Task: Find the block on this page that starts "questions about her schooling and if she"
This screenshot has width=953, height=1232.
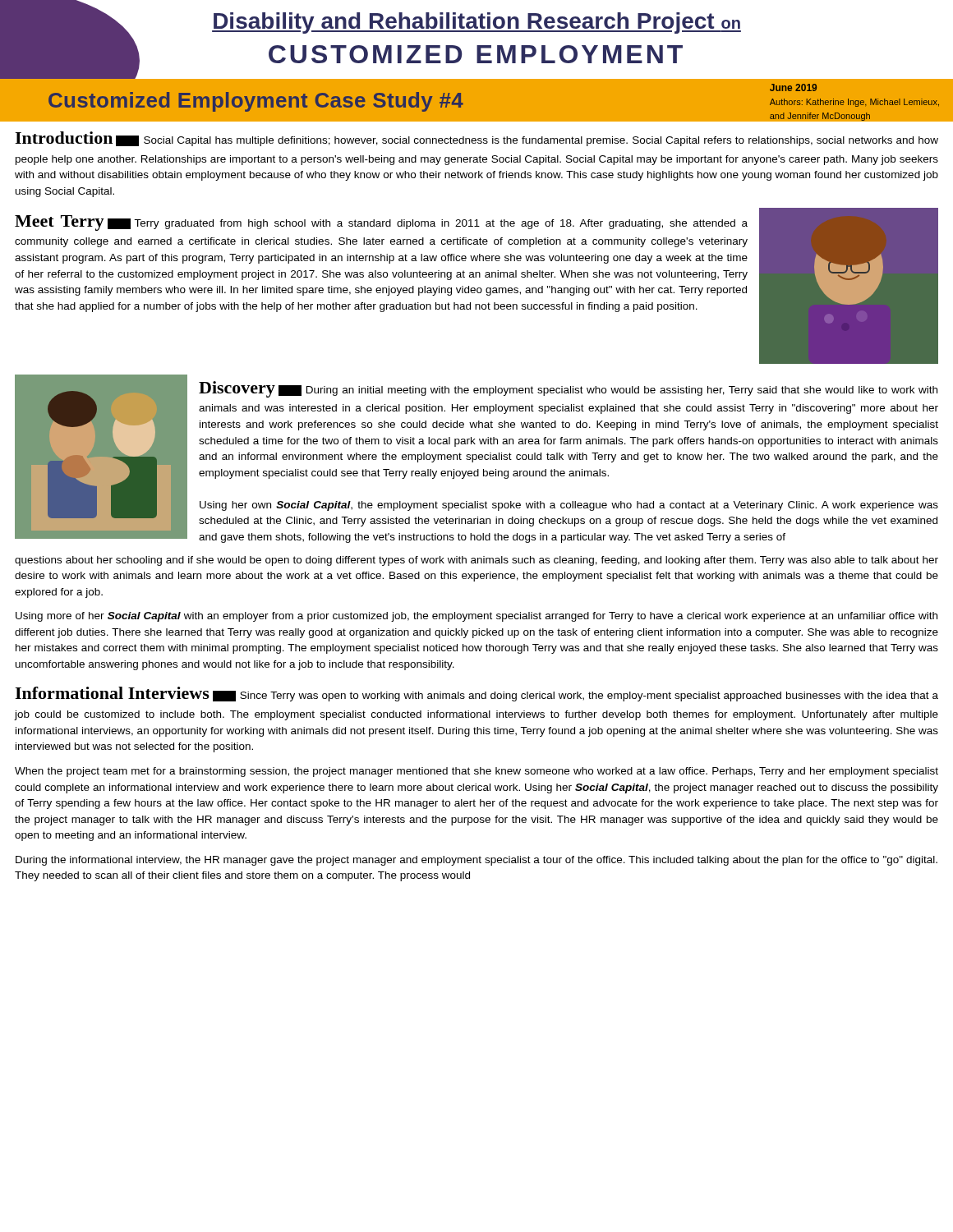Action: point(476,575)
